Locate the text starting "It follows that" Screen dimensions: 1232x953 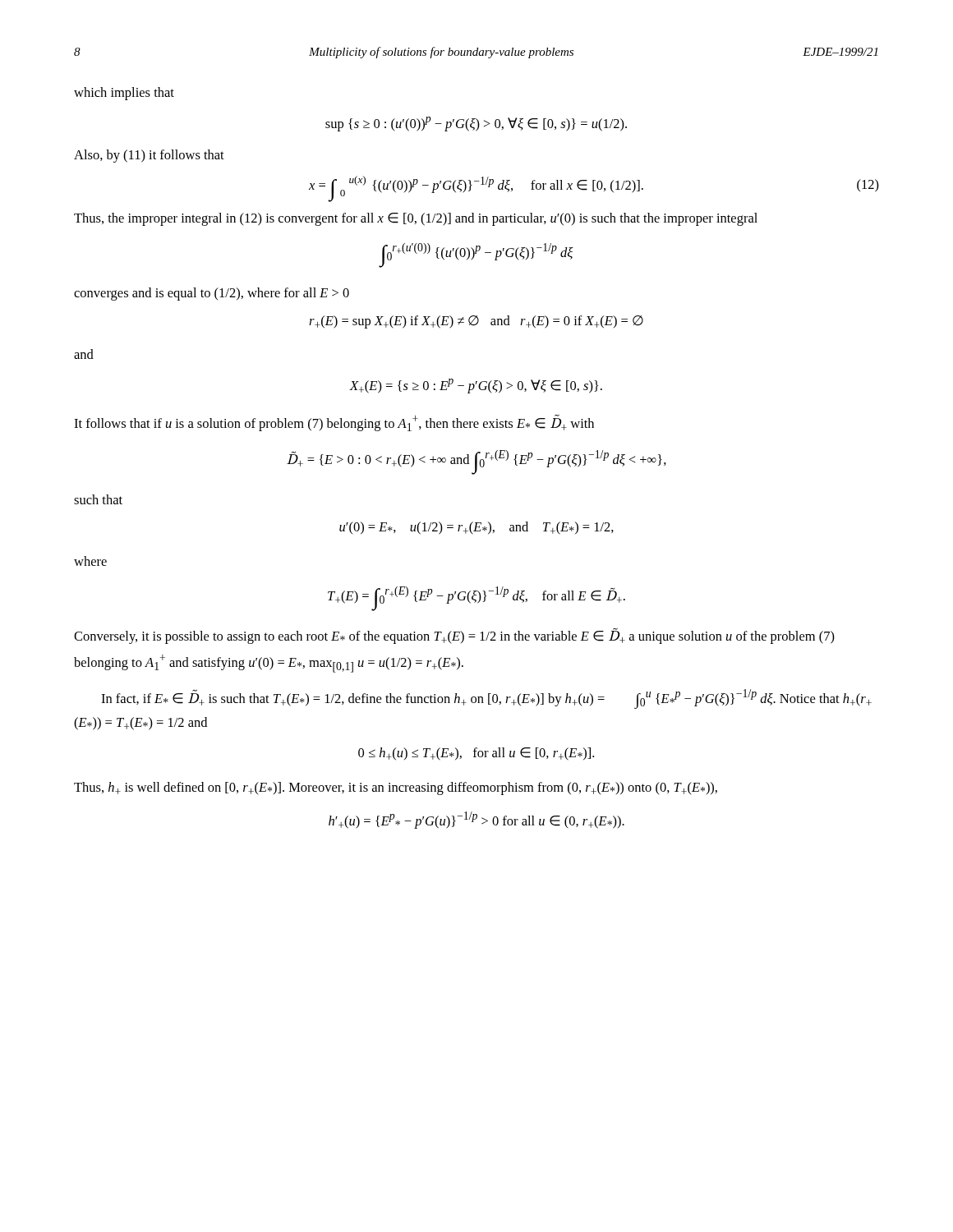click(334, 423)
